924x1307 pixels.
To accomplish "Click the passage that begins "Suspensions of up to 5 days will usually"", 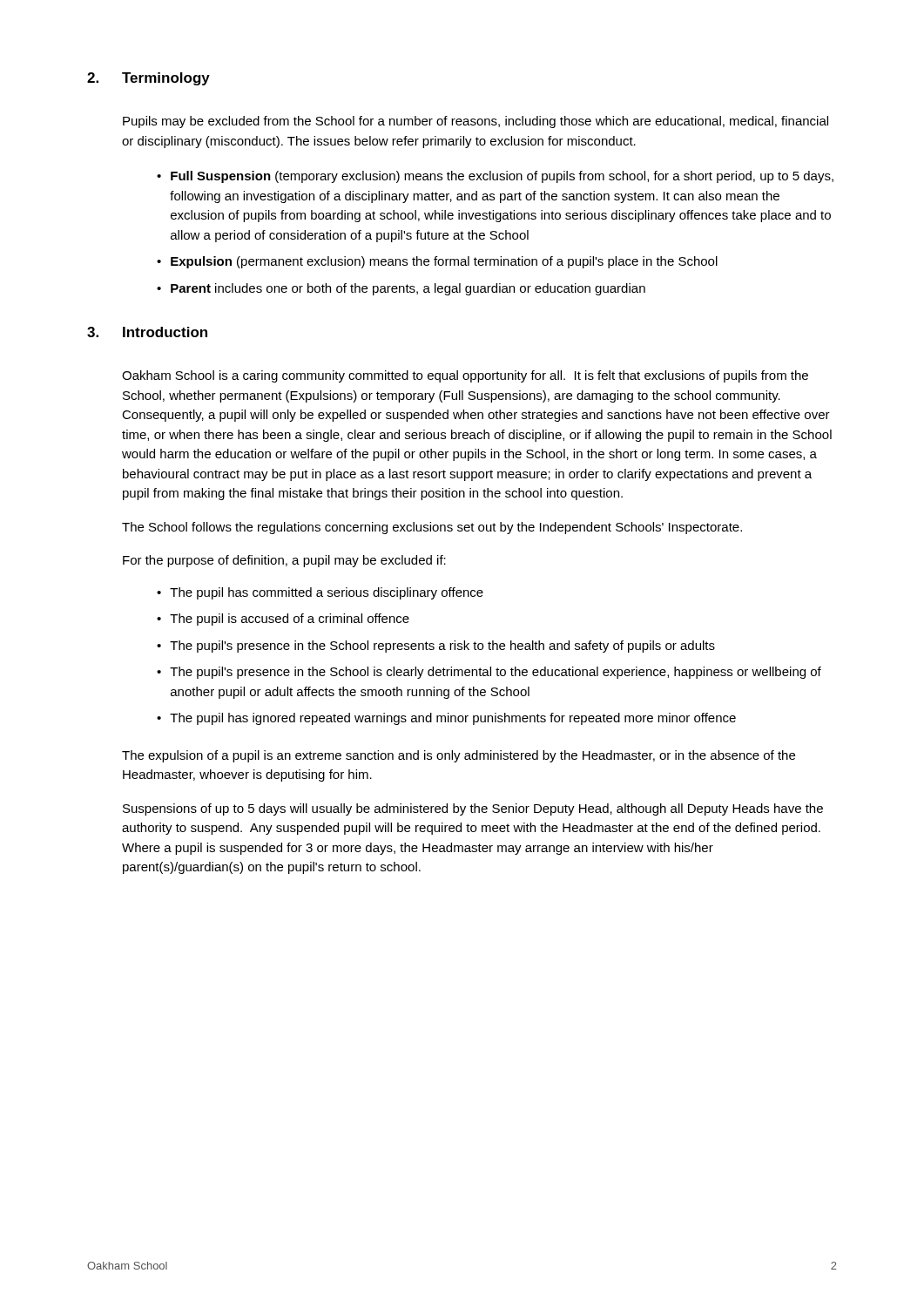I will (473, 837).
